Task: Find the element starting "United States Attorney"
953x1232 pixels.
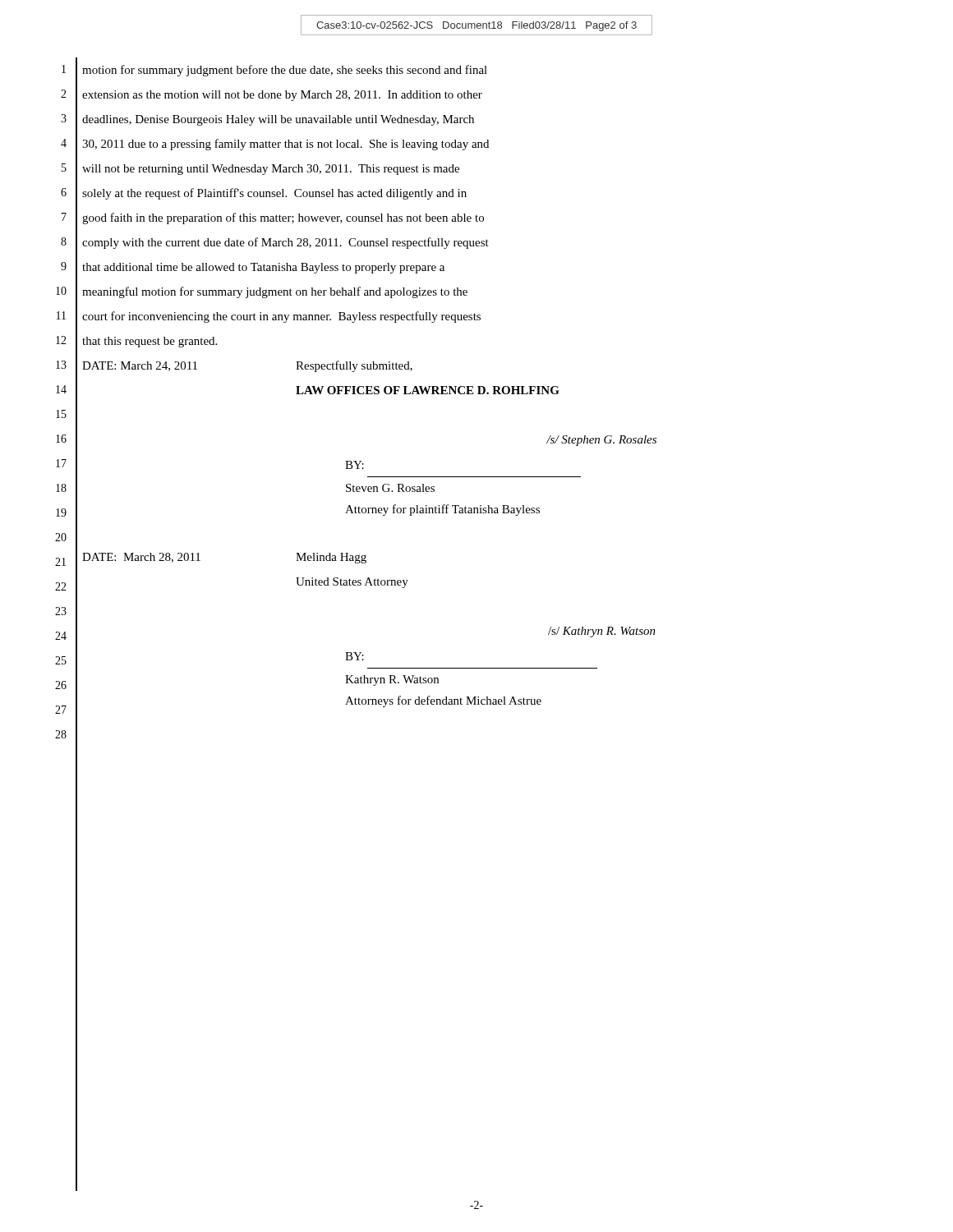Action: (352, 583)
